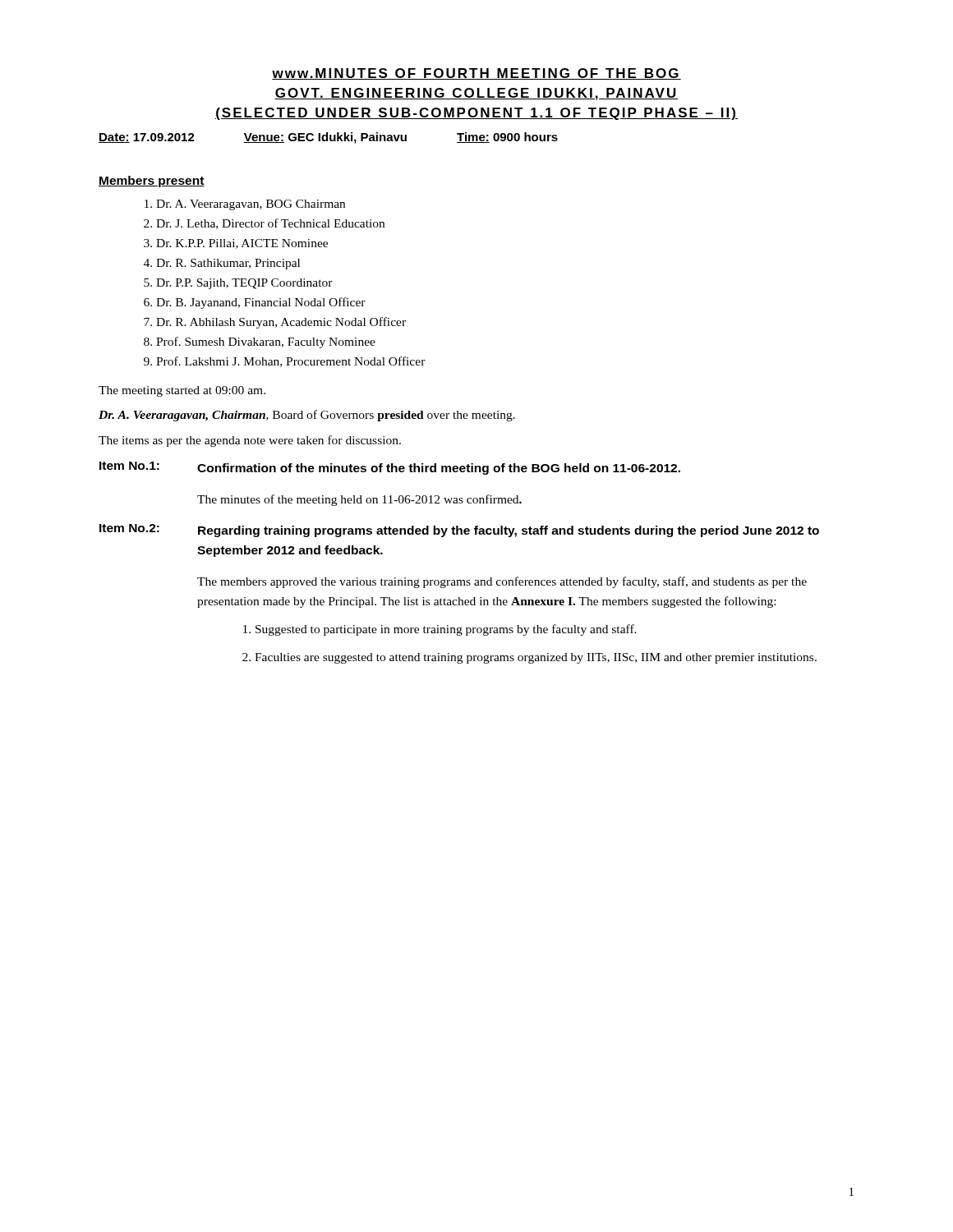Click where it says "Dr. R. Abhilash Suryan, Academic Nodal Officer"

tap(281, 322)
